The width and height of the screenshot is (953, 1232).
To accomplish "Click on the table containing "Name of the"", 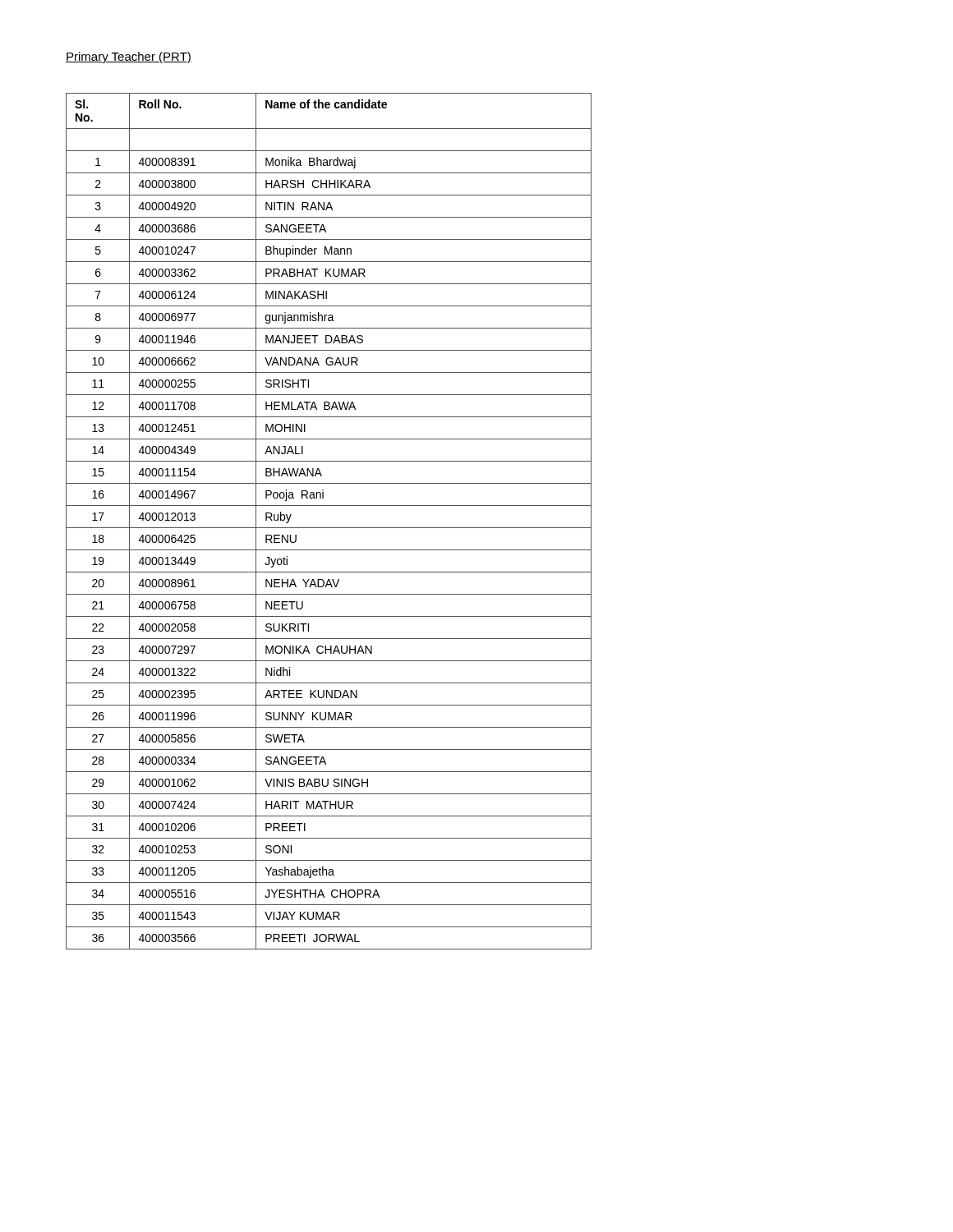I will [476, 521].
